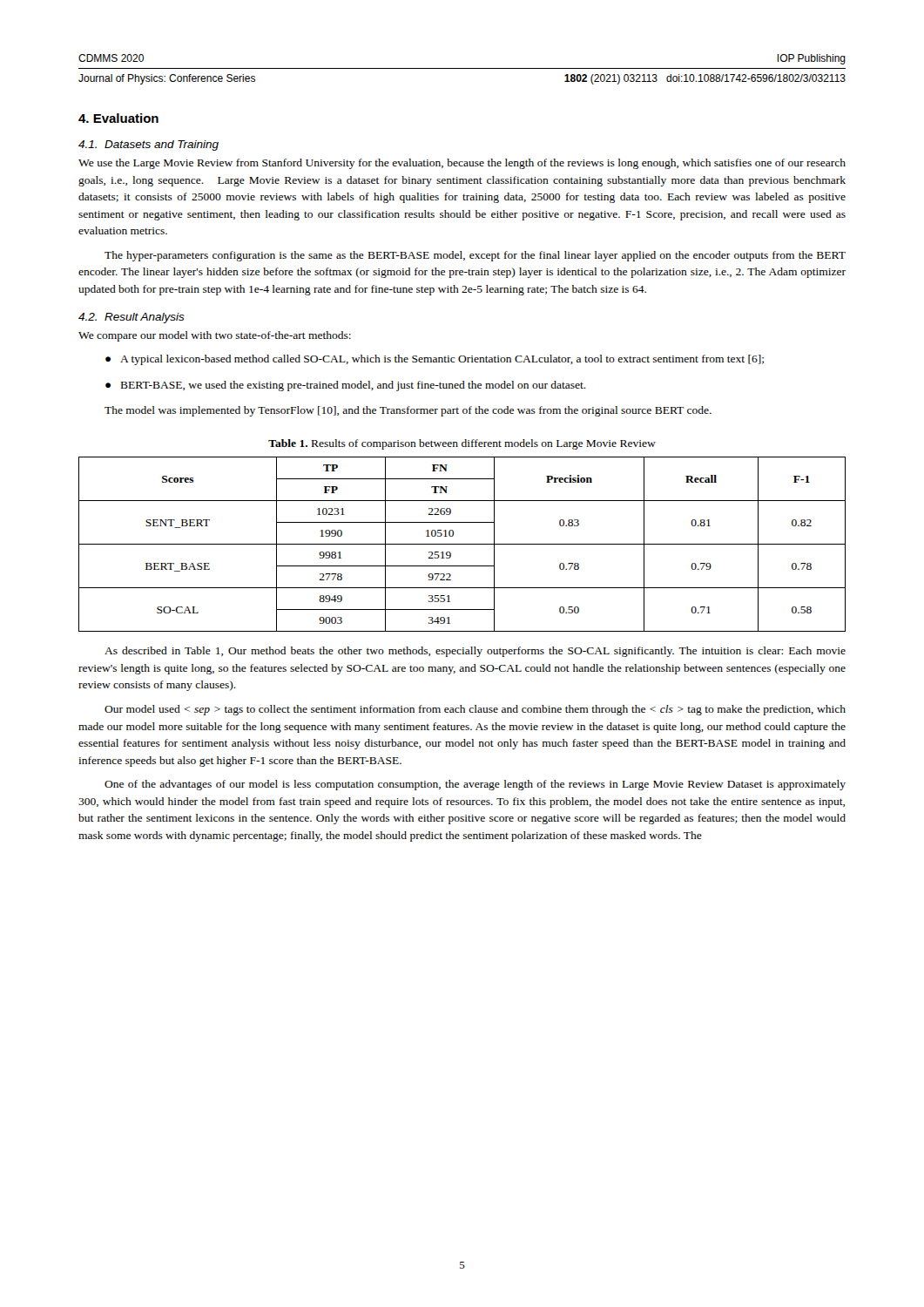Click on the section header that reads "4.2. Result Analysis"
This screenshot has width=924, height=1307.
click(132, 318)
